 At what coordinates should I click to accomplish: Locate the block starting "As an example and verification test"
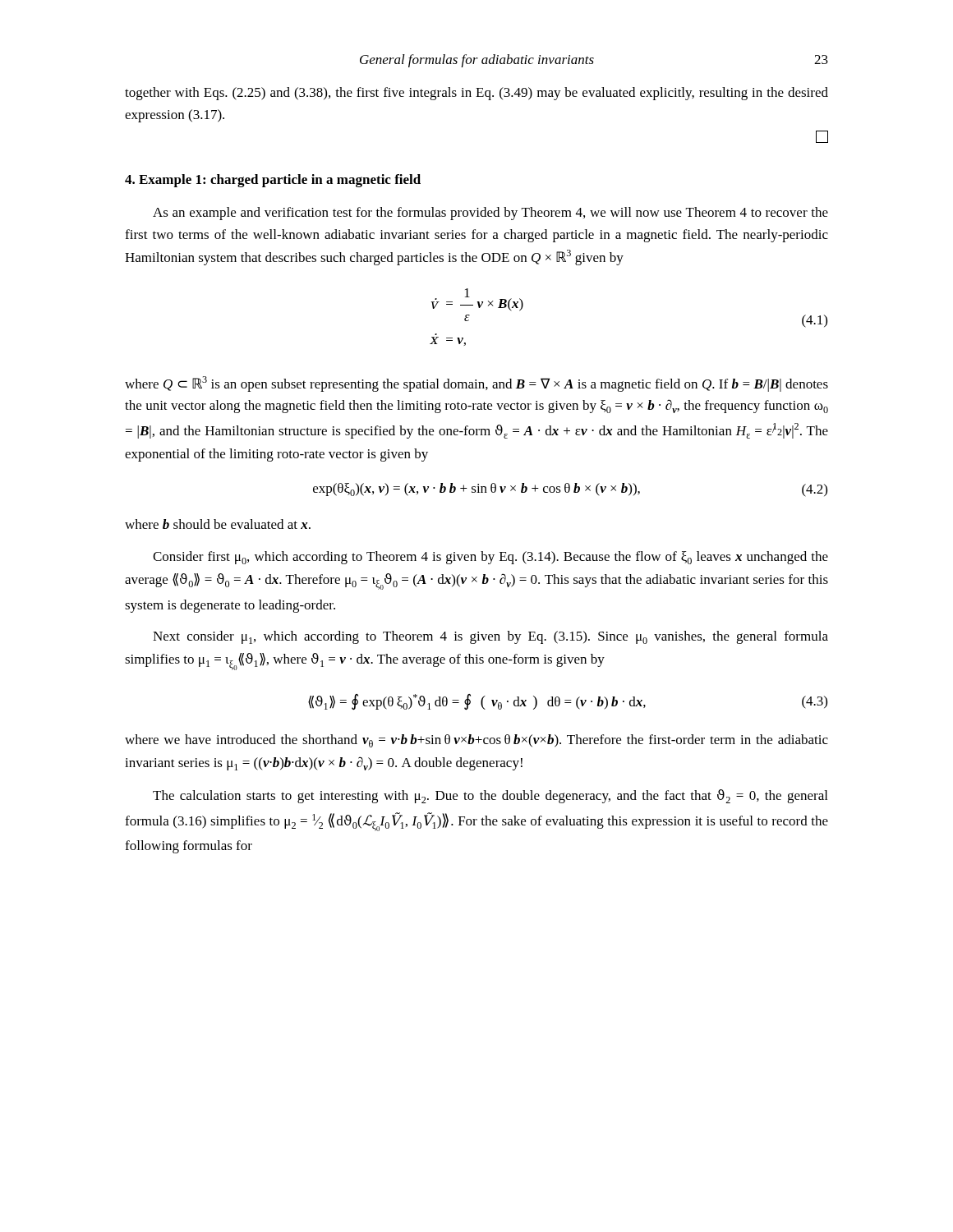pyautogui.click(x=476, y=235)
